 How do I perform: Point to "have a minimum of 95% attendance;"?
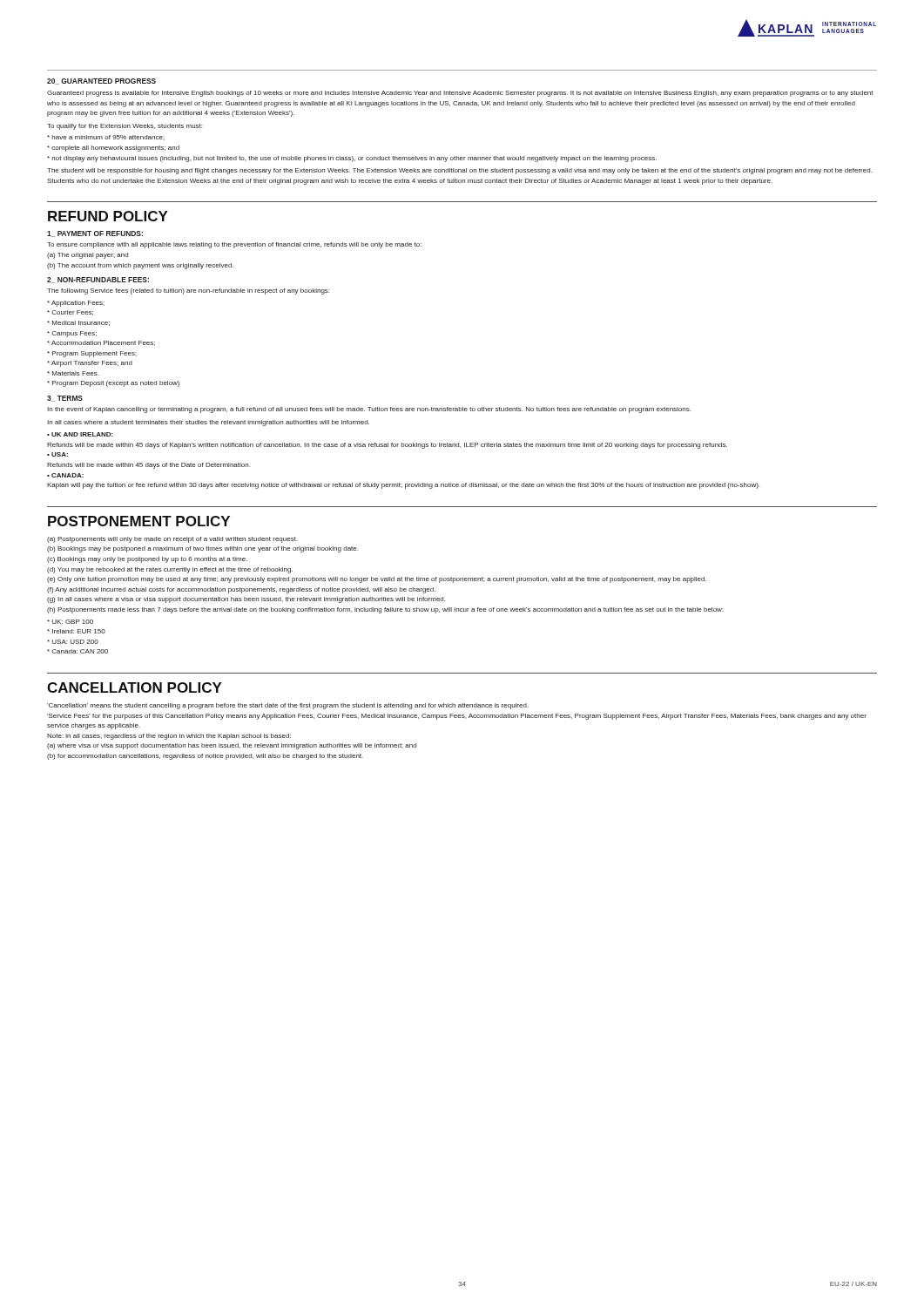click(x=106, y=137)
